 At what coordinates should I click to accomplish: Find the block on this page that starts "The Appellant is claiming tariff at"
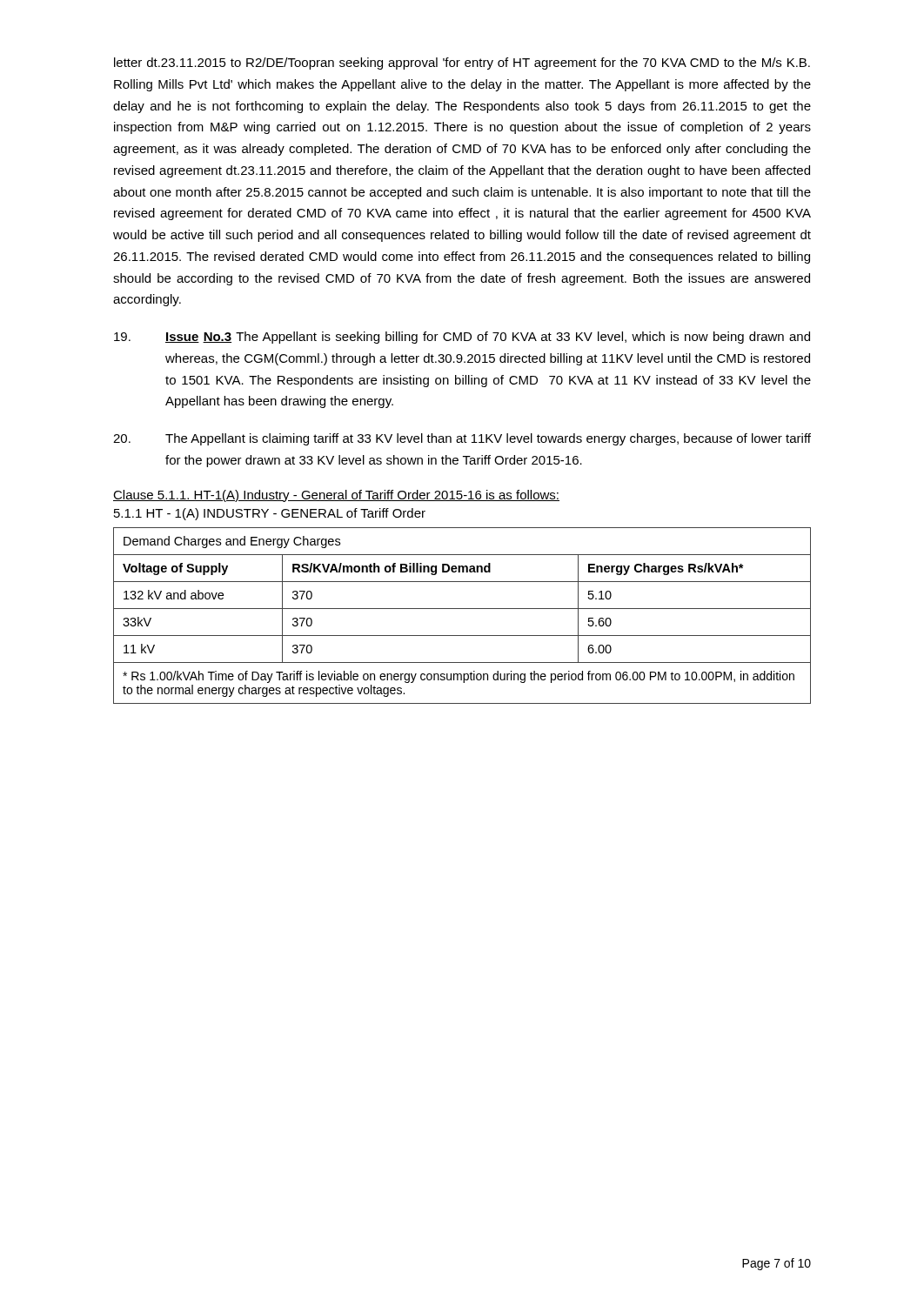462,450
